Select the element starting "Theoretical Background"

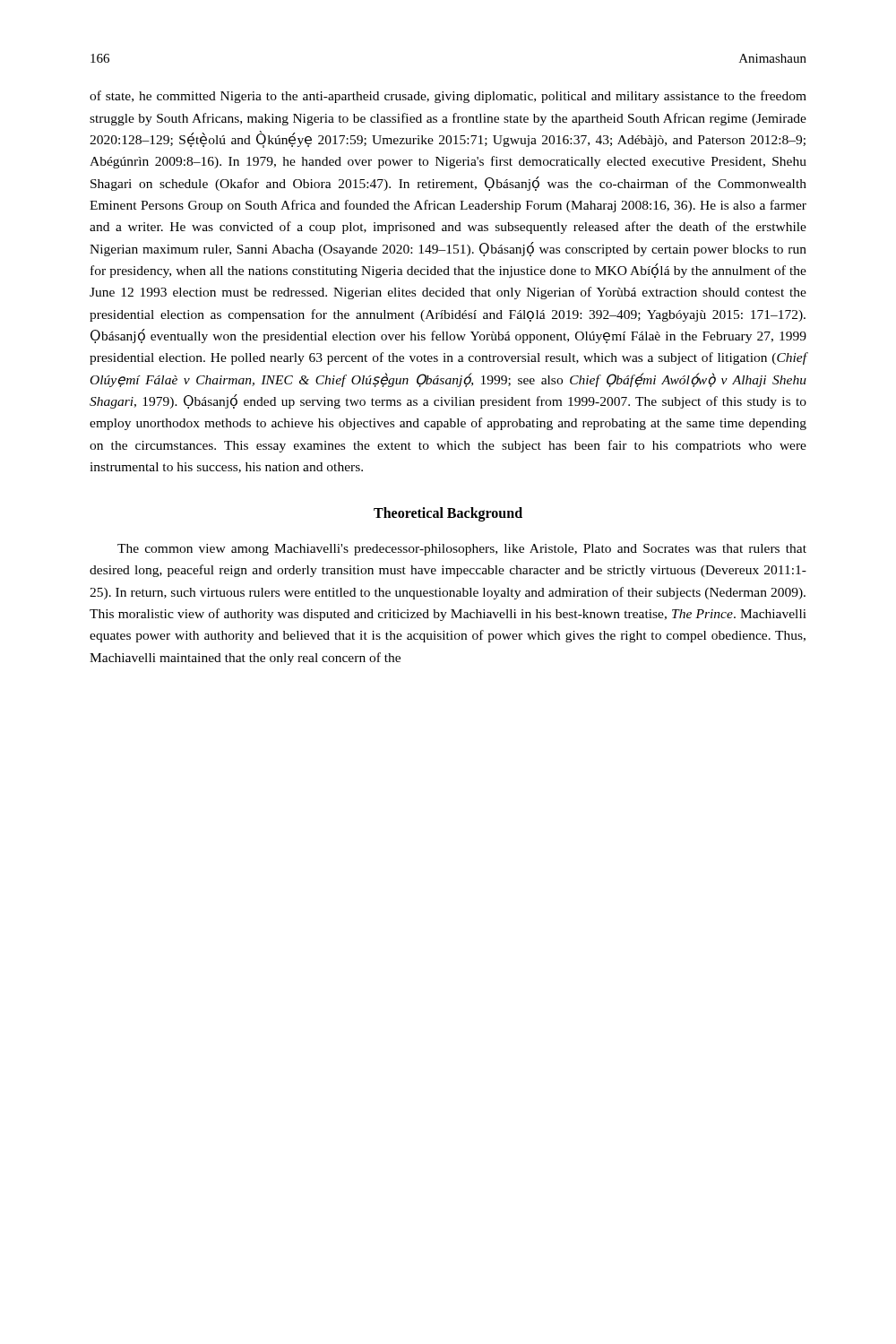point(448,513)
